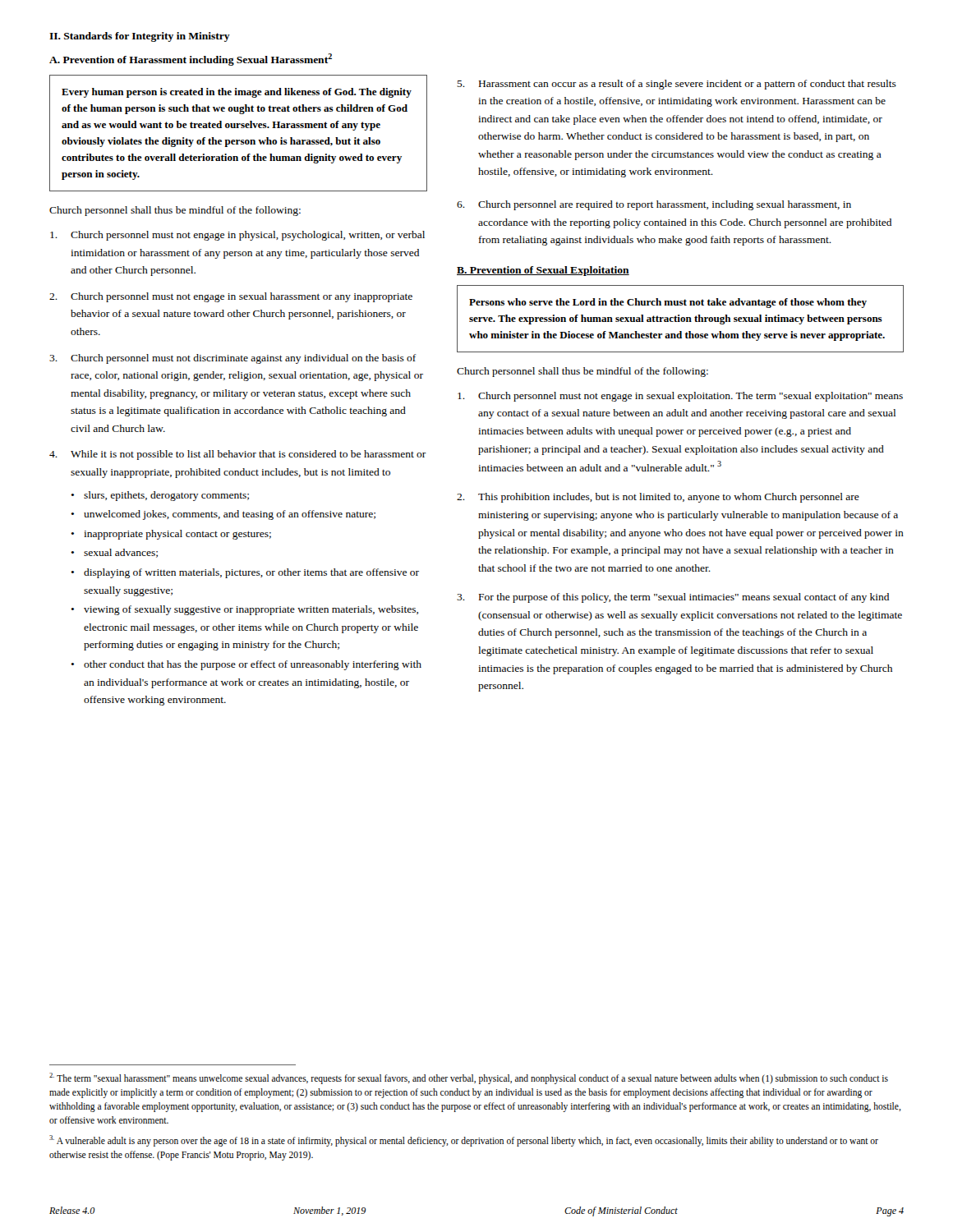The width and height of the screenshot is (953, 1232).
Task: Find the list item with the text "2. This prohibition includes, but is not"
Action: (680, 532)
